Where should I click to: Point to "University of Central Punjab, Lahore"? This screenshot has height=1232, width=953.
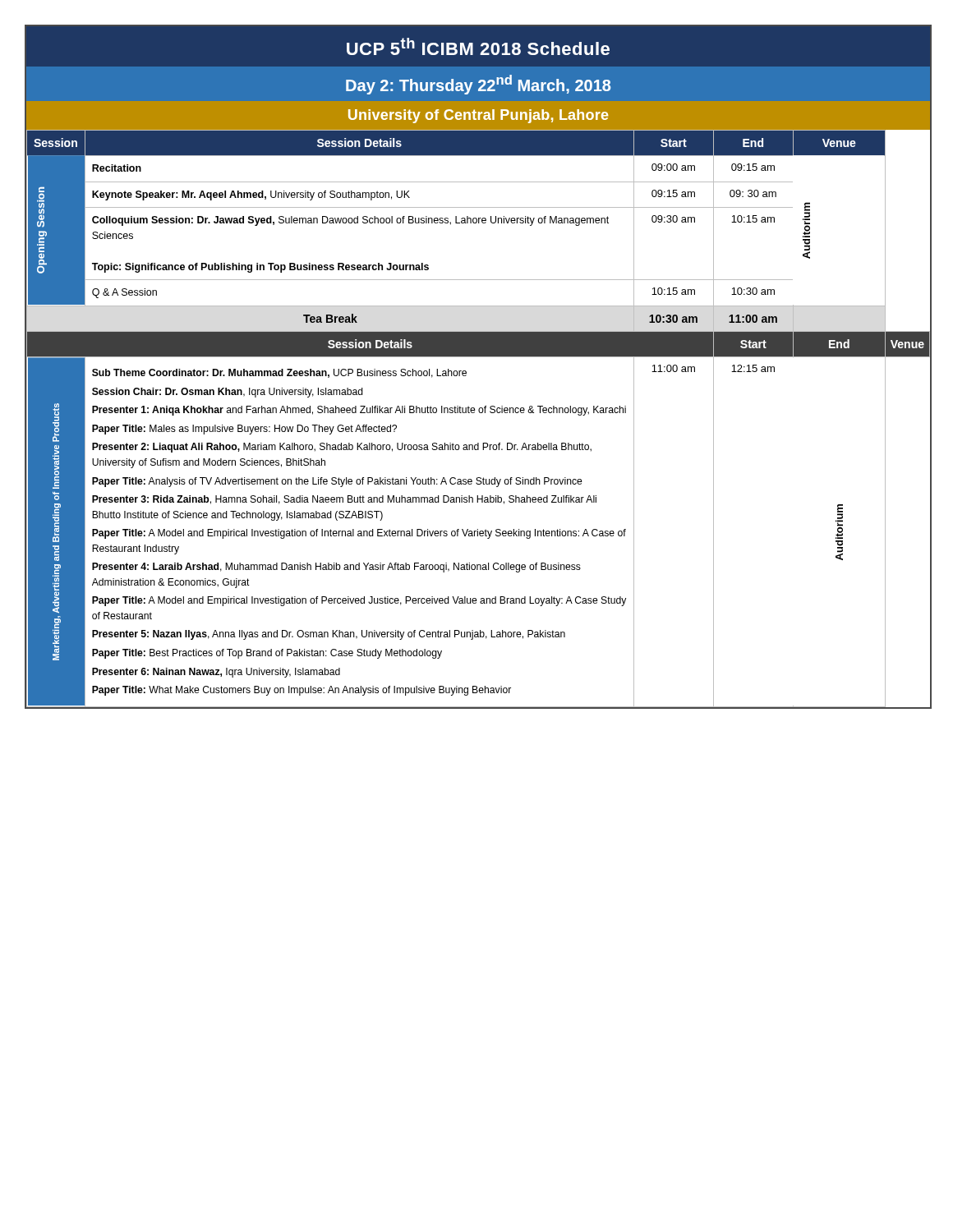pyautogui.click(x=478, y=115)
